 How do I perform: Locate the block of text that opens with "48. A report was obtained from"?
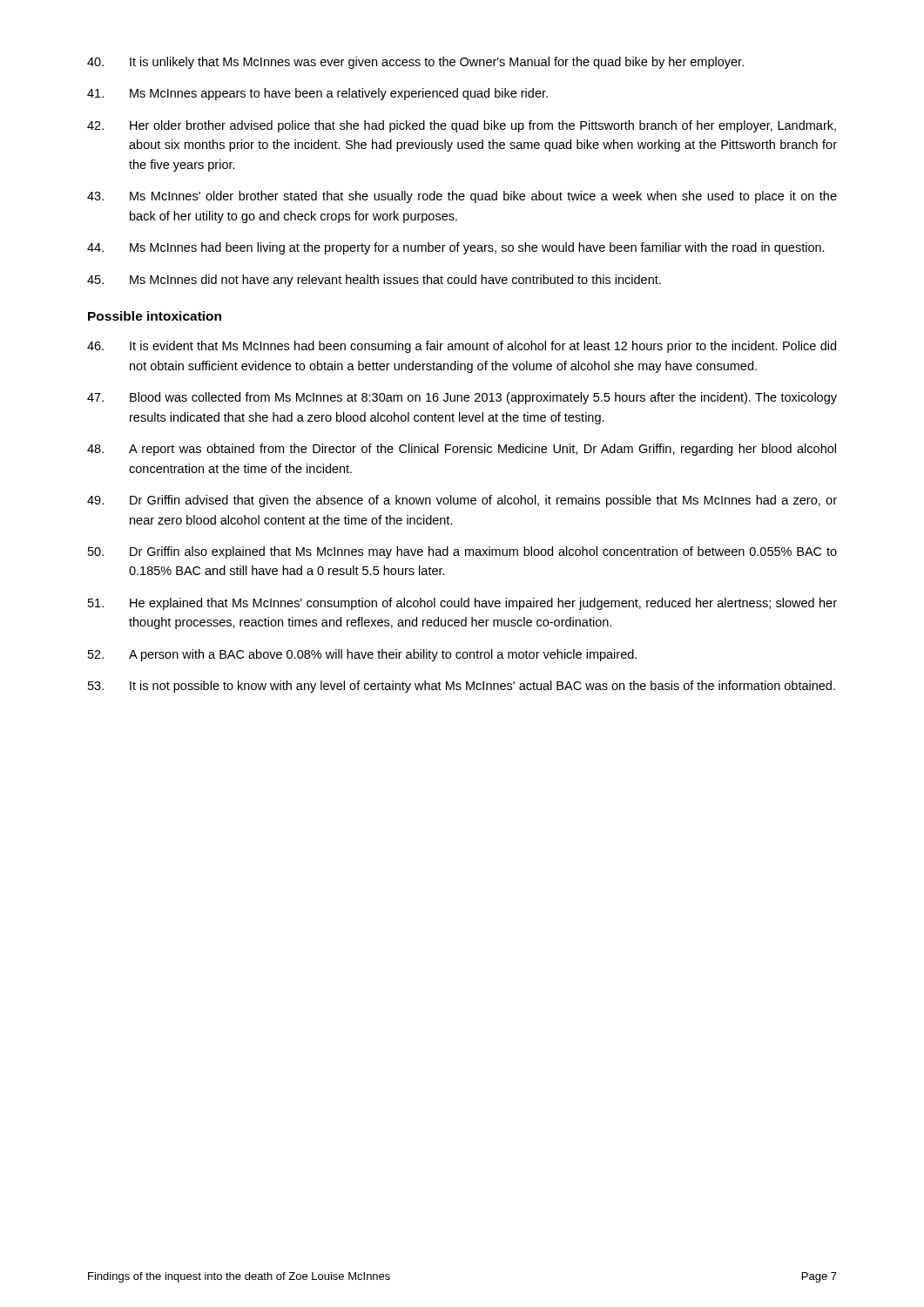[x=462, y=459]
